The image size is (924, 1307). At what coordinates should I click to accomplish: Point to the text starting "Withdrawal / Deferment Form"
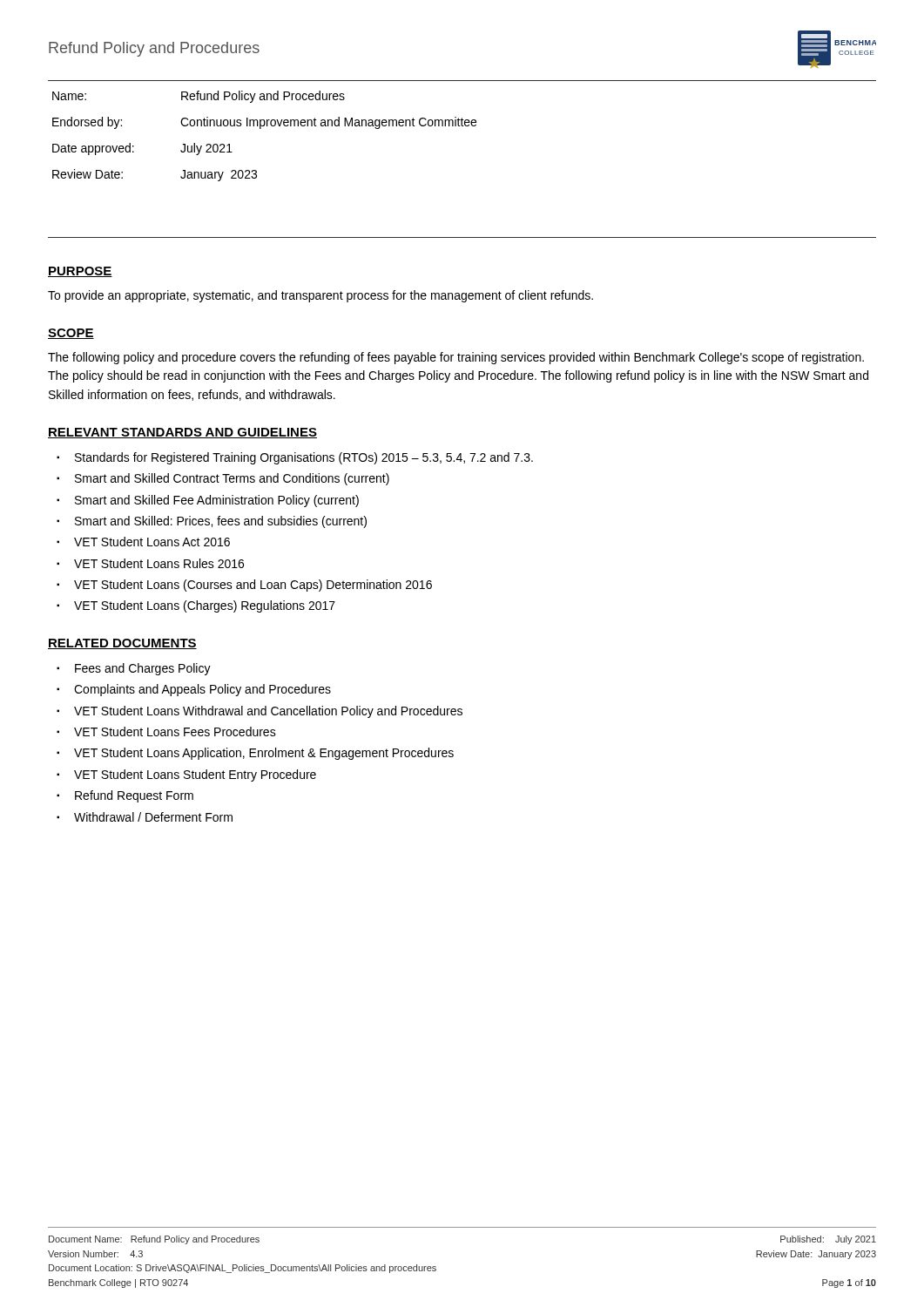click(x=154, y=817)
